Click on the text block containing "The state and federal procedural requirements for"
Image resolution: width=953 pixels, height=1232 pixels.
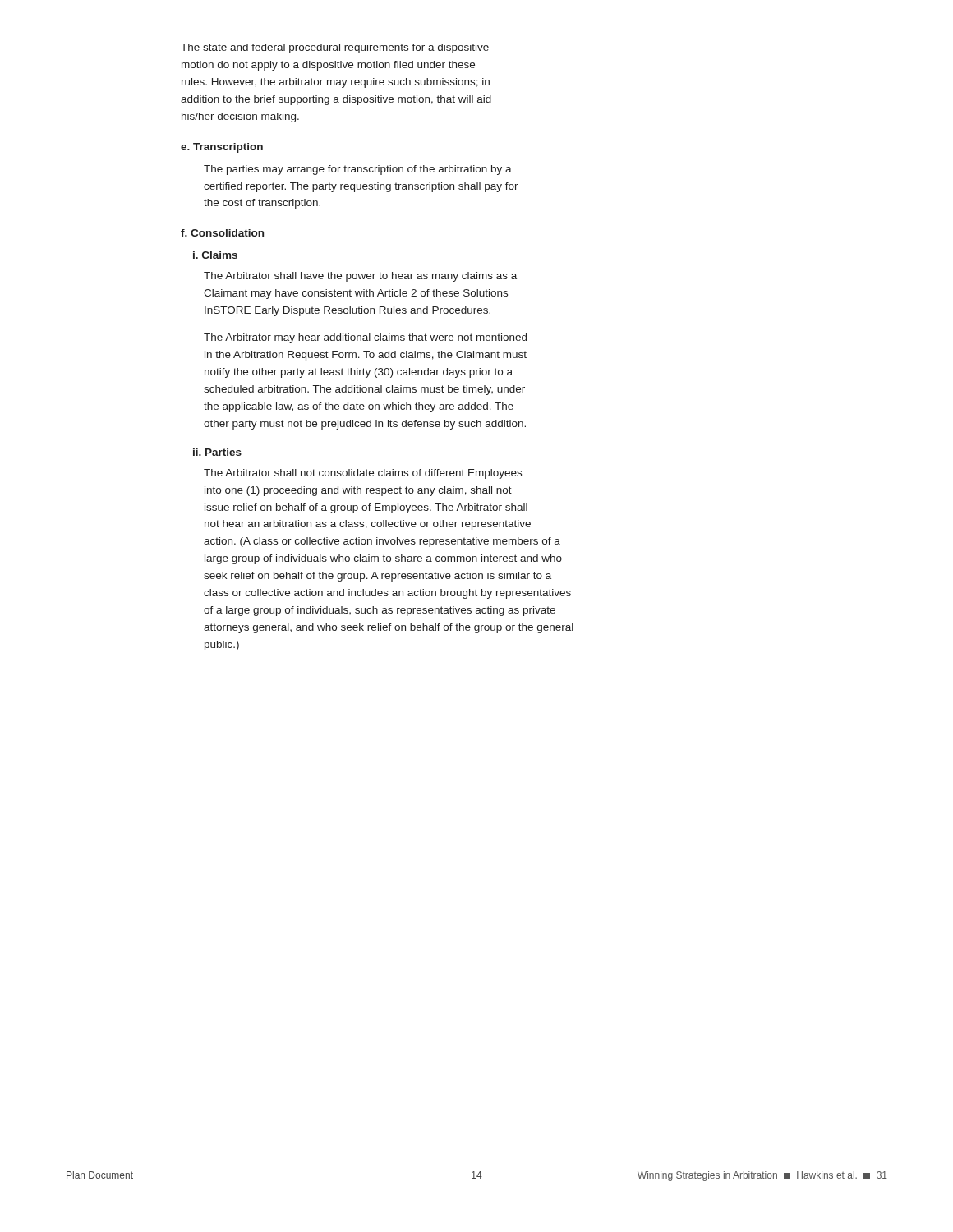pyautogui.click(x=336, y=82)
